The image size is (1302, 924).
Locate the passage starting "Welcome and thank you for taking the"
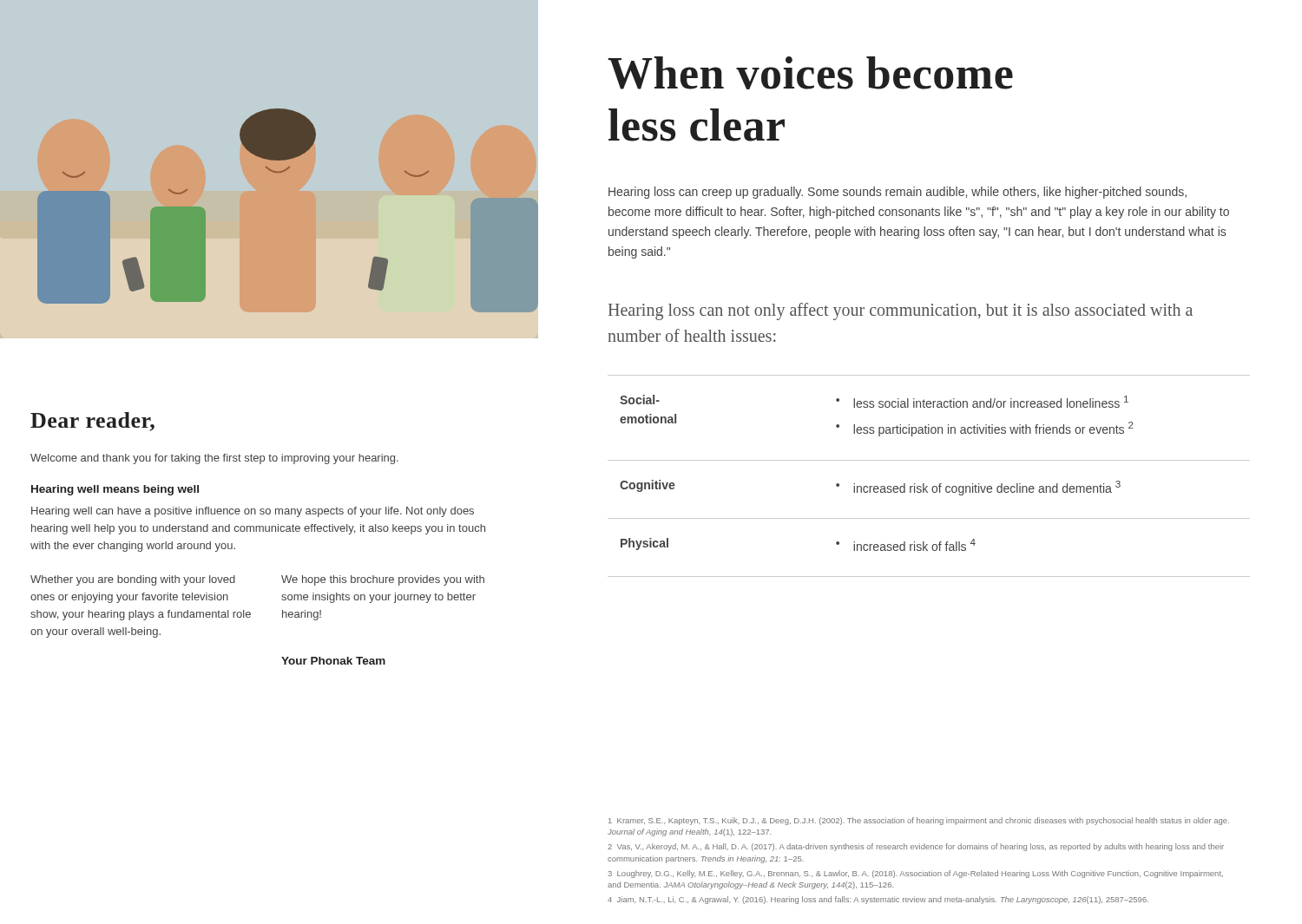point(215,458)
